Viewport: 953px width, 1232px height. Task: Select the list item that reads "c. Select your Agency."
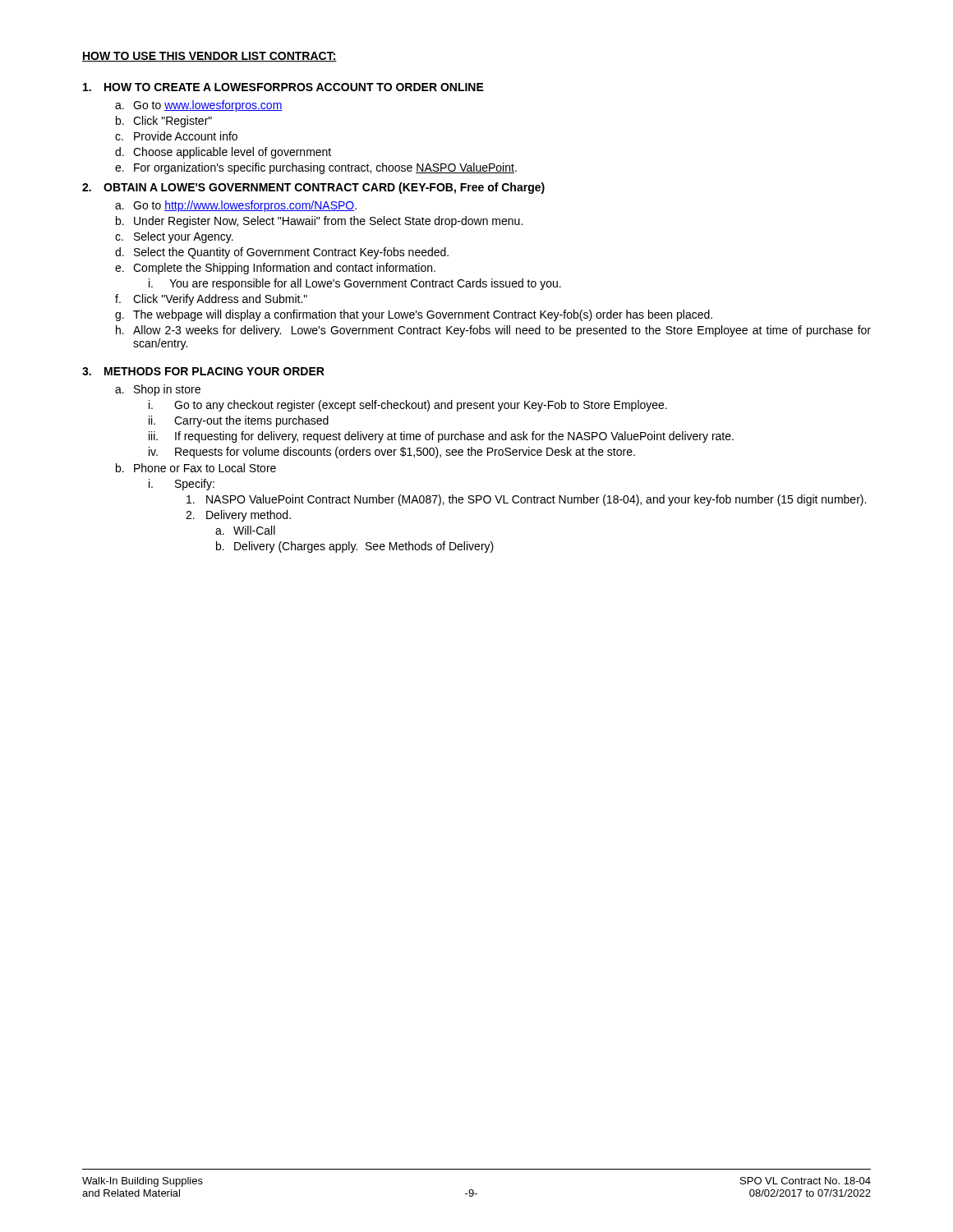174,237
